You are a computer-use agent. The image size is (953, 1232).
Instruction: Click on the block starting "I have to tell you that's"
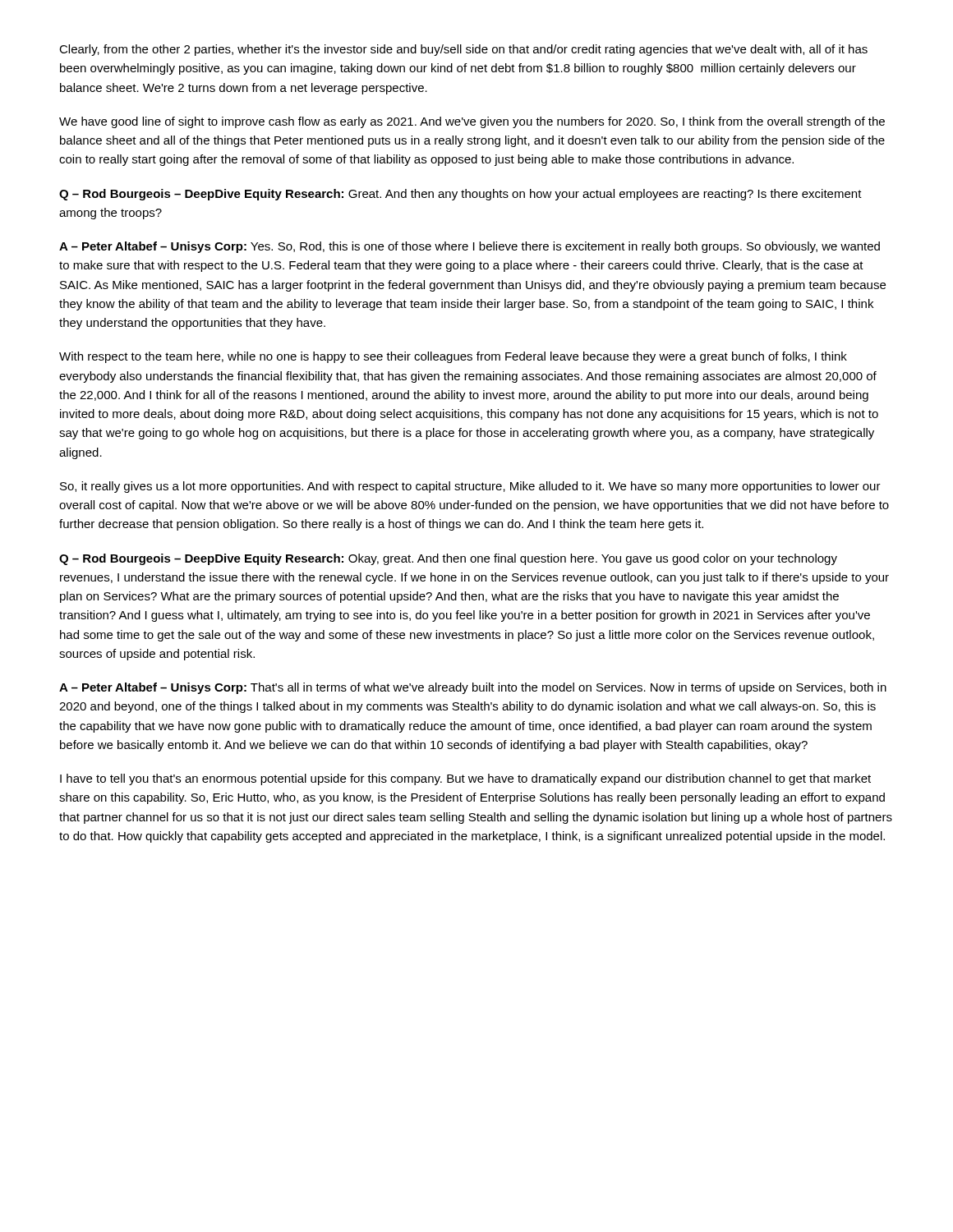pos(476,807)
